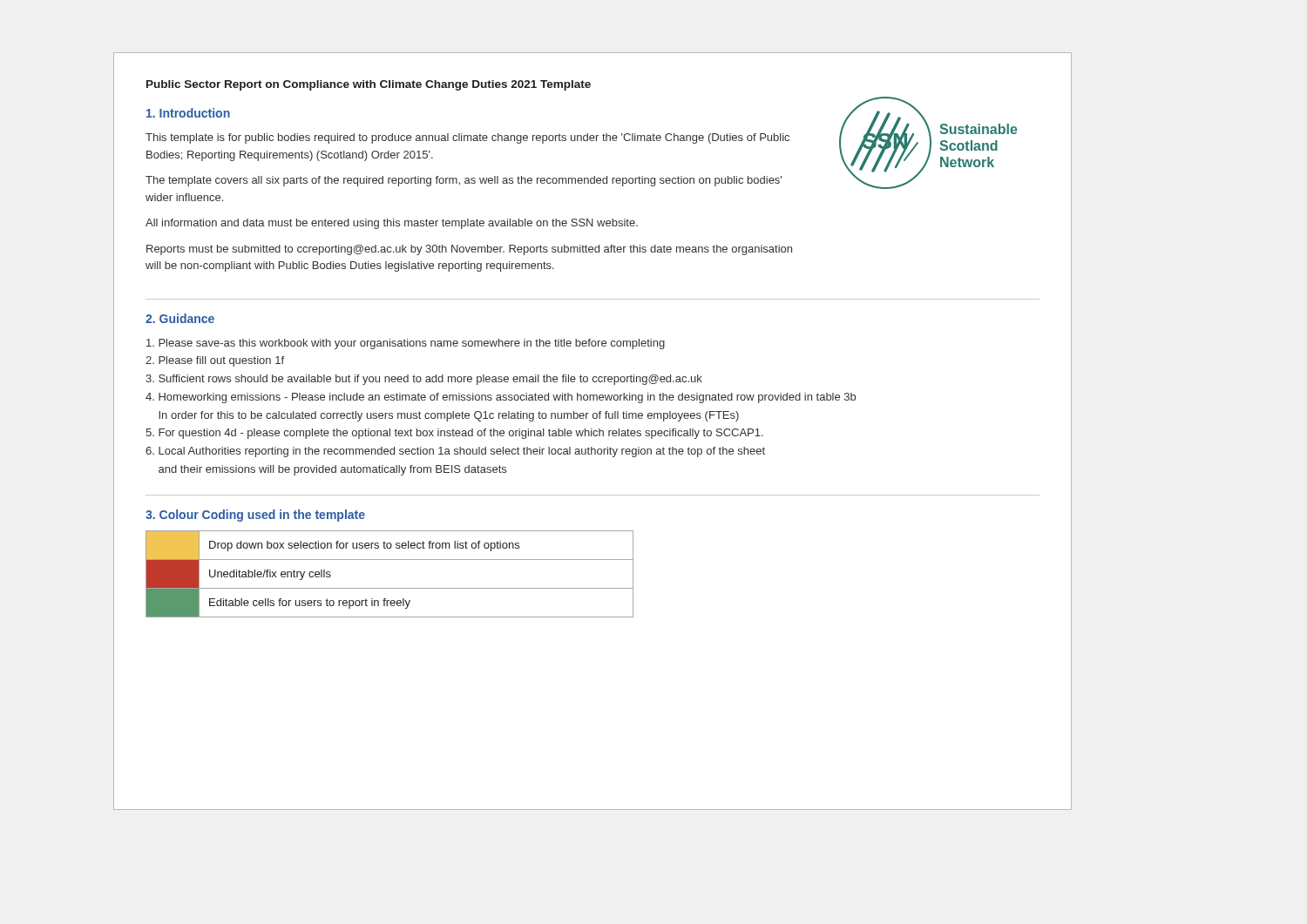Click on the block starting "Reports must be submitted to"

469,257
